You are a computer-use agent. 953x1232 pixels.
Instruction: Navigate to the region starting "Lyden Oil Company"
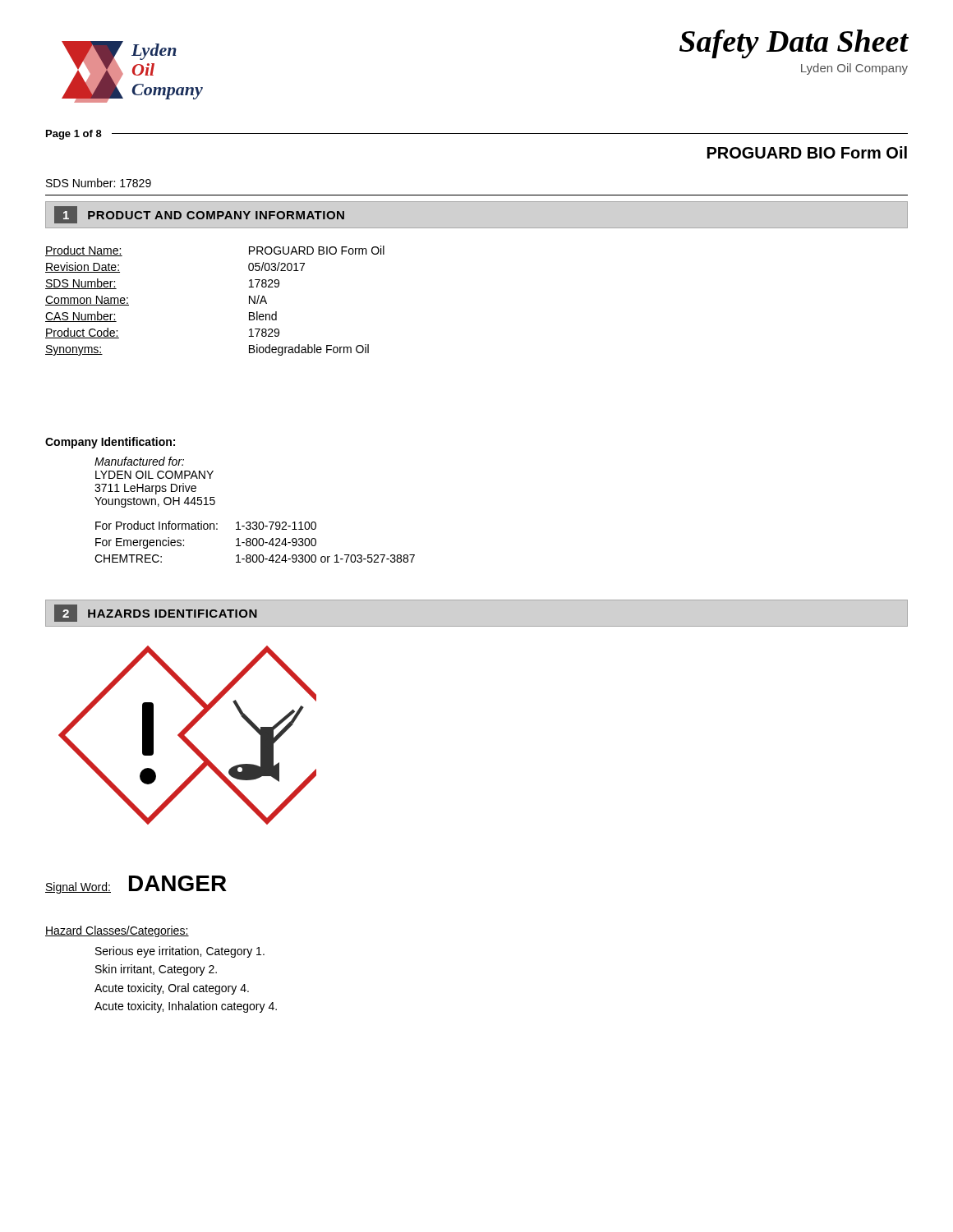coord(854,68)
